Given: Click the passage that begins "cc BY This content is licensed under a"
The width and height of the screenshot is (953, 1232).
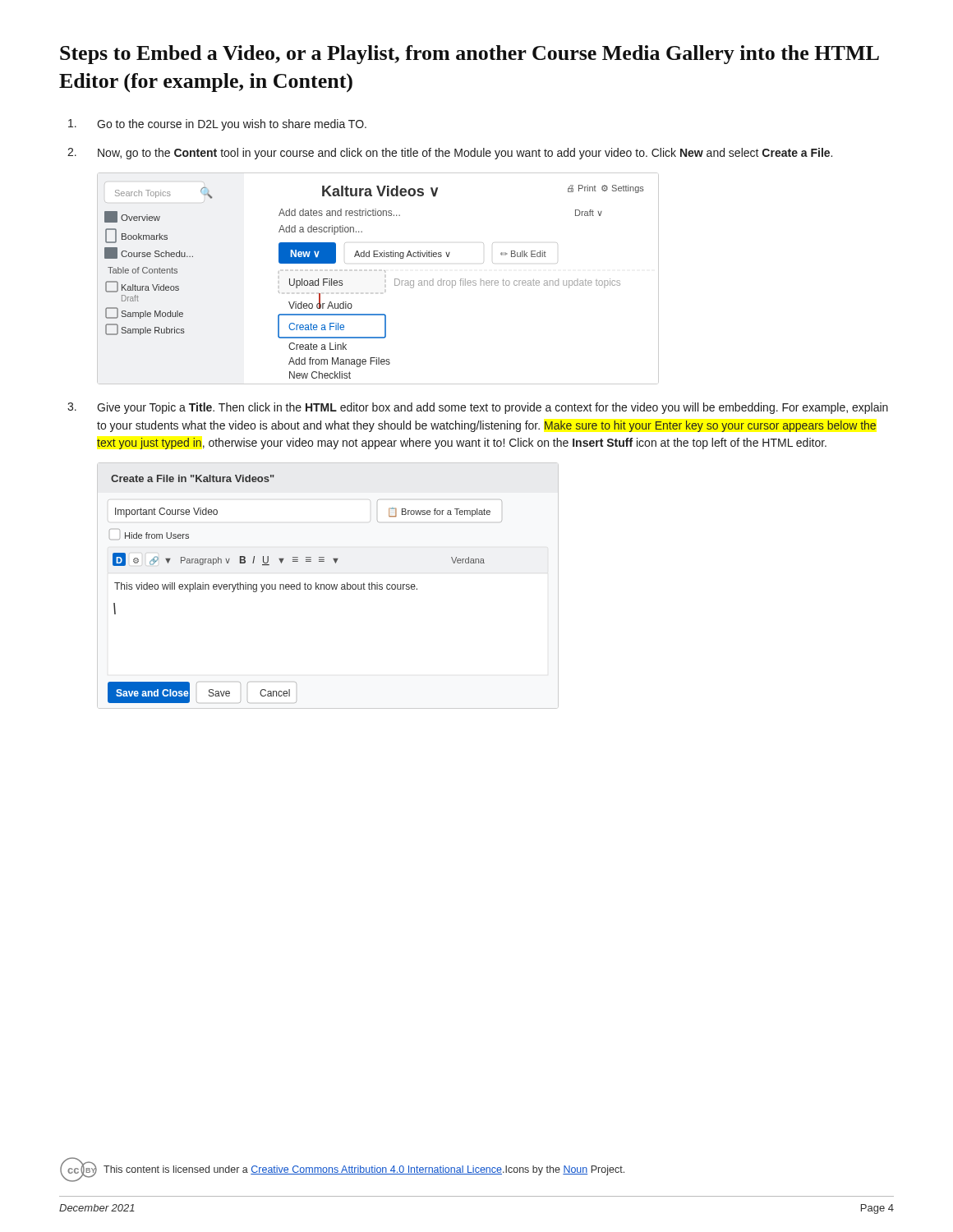Looking at the screenshot, I should point(342,1170).
